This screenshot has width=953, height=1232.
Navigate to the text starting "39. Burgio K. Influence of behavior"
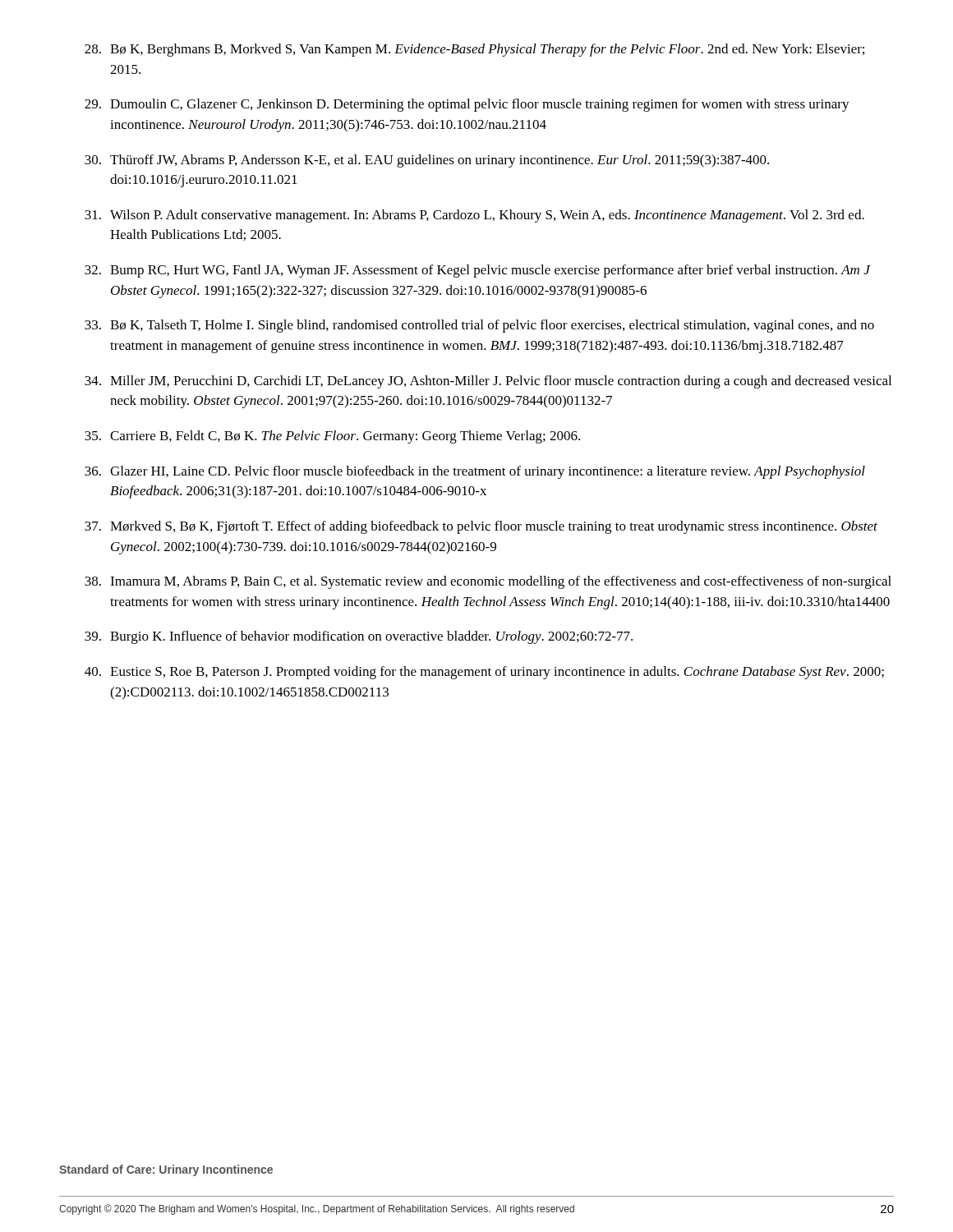coord(476,637)
